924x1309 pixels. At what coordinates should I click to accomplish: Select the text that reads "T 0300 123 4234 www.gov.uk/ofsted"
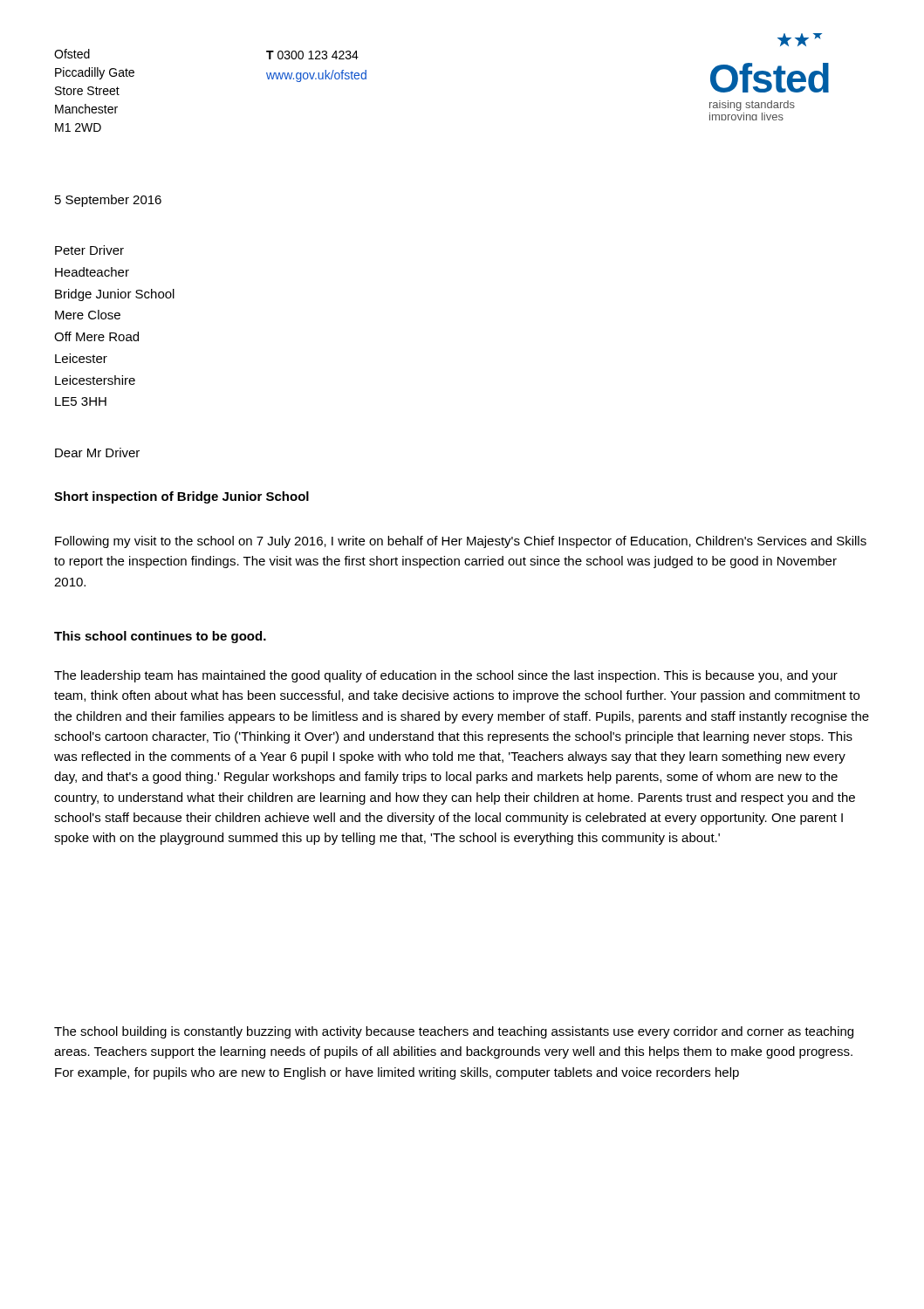point(317,65)
